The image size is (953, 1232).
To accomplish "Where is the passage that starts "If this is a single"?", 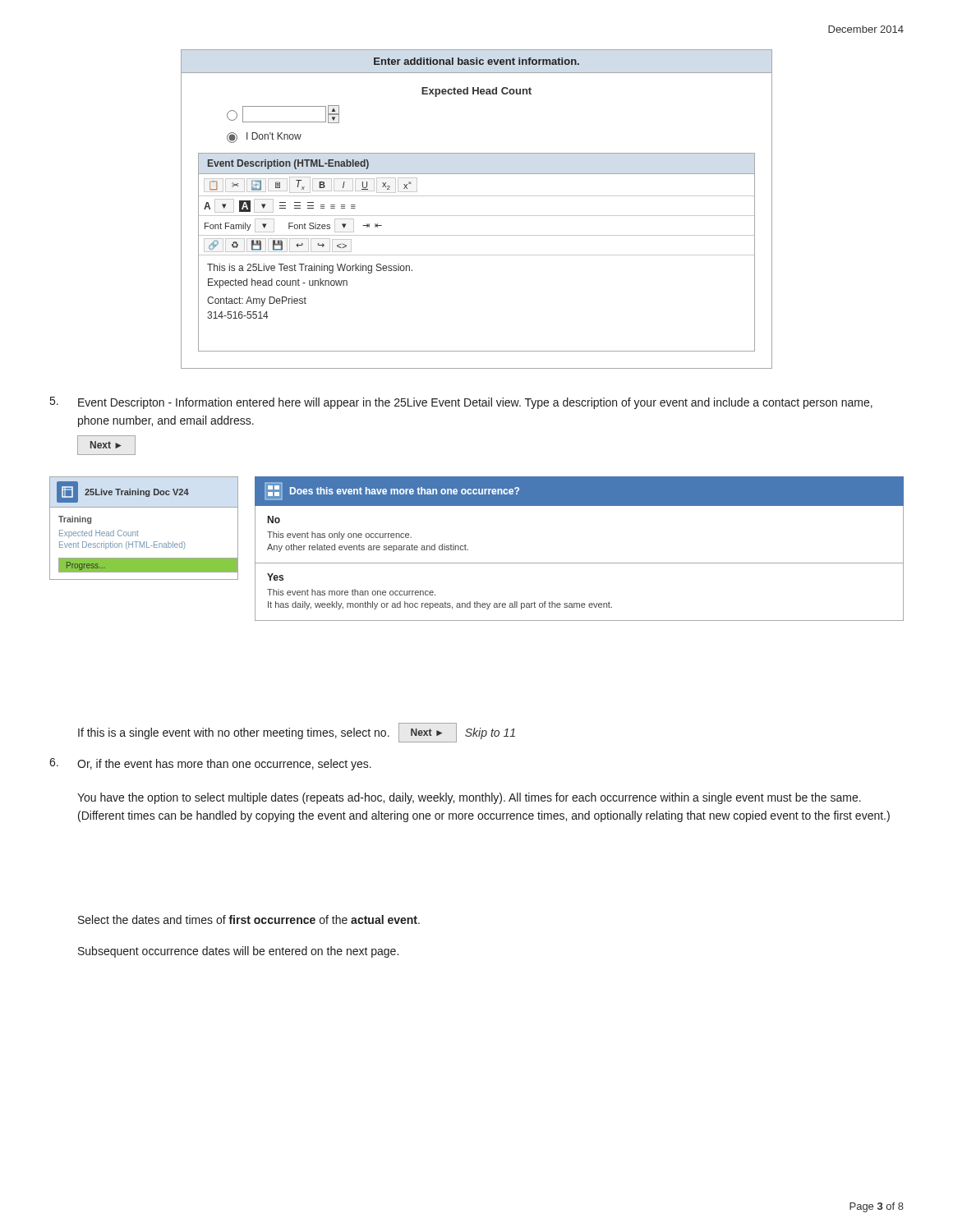I will click(297, 733).
